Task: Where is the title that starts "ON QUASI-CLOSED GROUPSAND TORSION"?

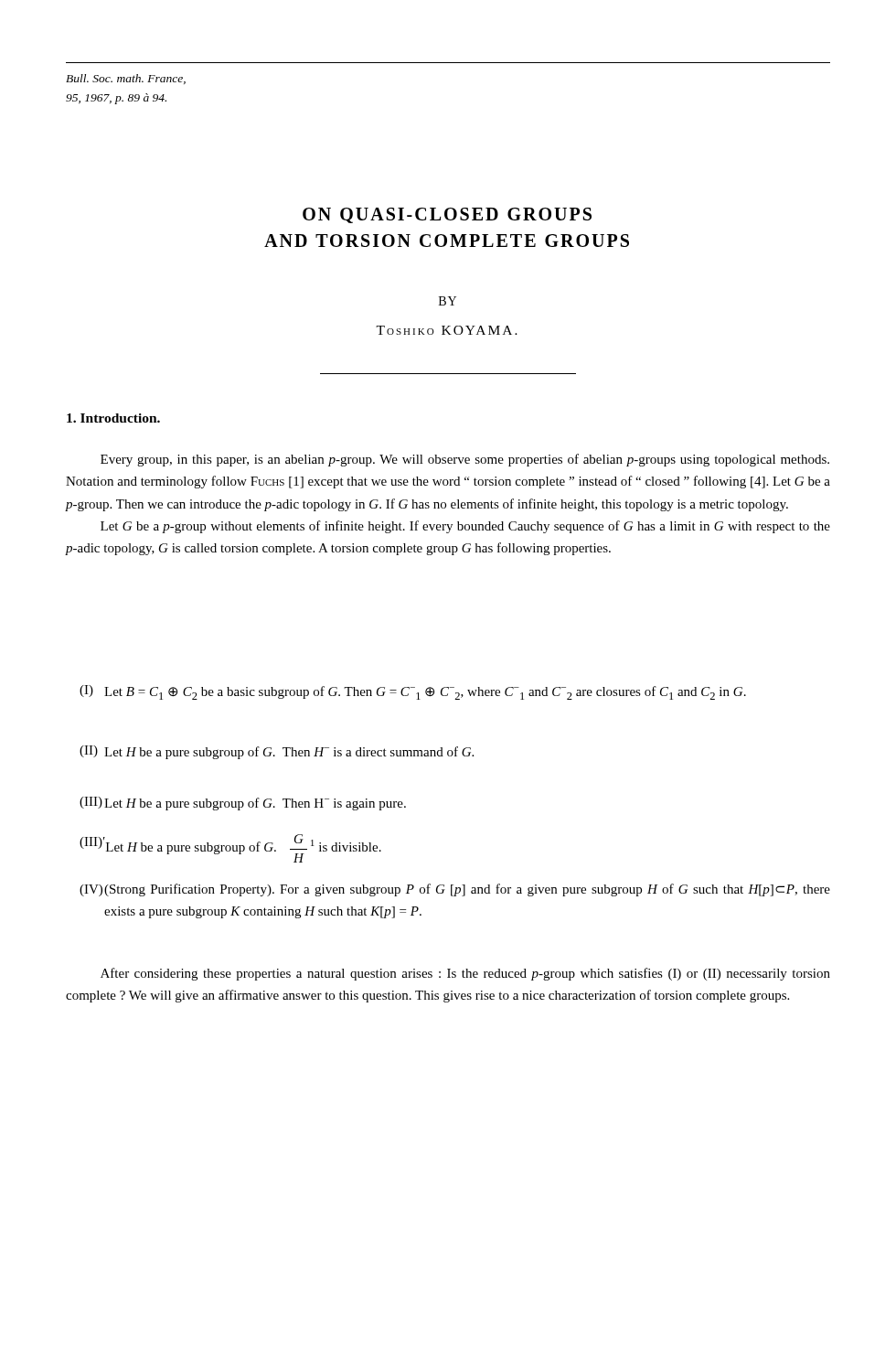Action: pos(448,228)
